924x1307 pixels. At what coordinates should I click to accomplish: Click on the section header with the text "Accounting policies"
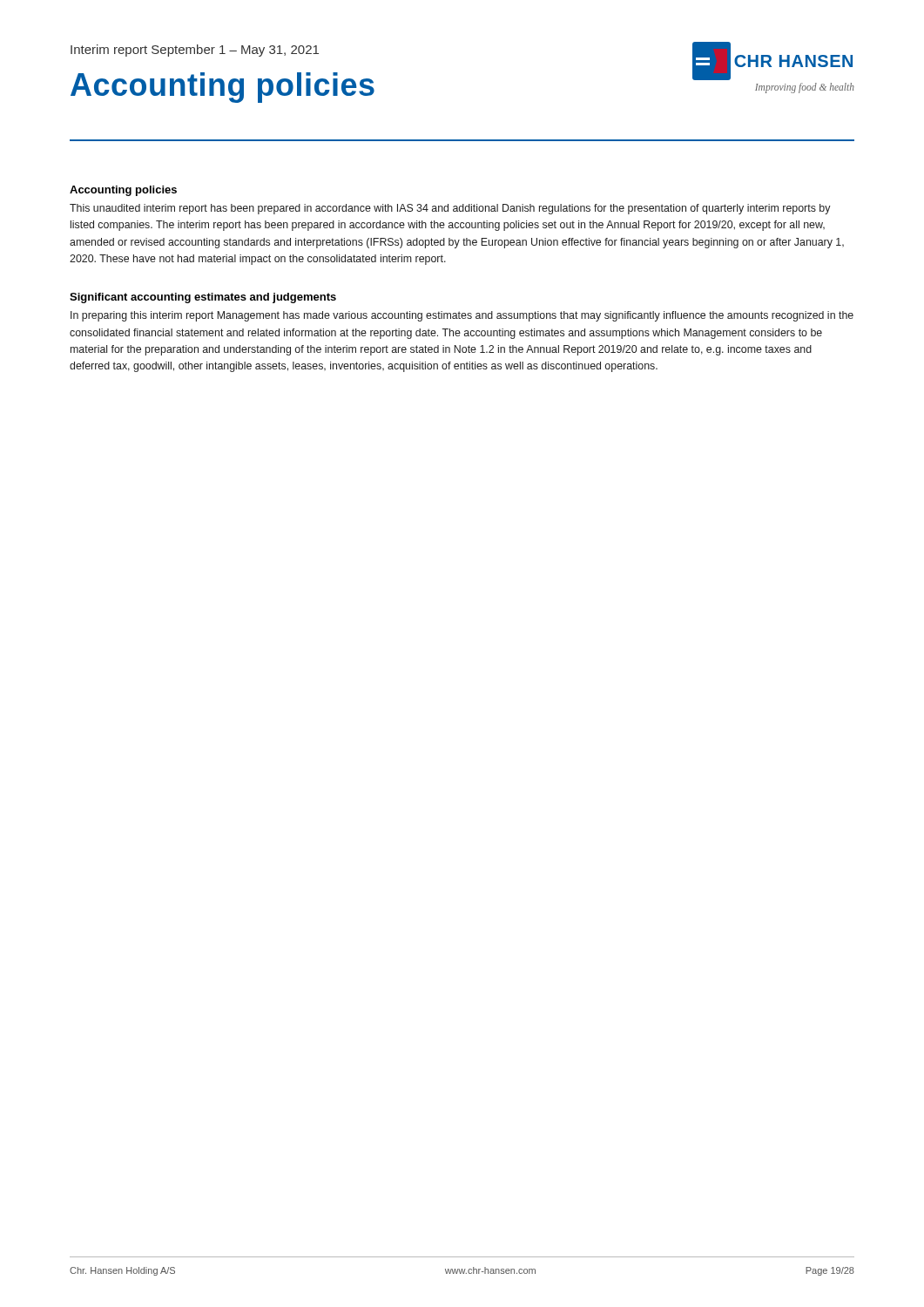tap(123, 190)
